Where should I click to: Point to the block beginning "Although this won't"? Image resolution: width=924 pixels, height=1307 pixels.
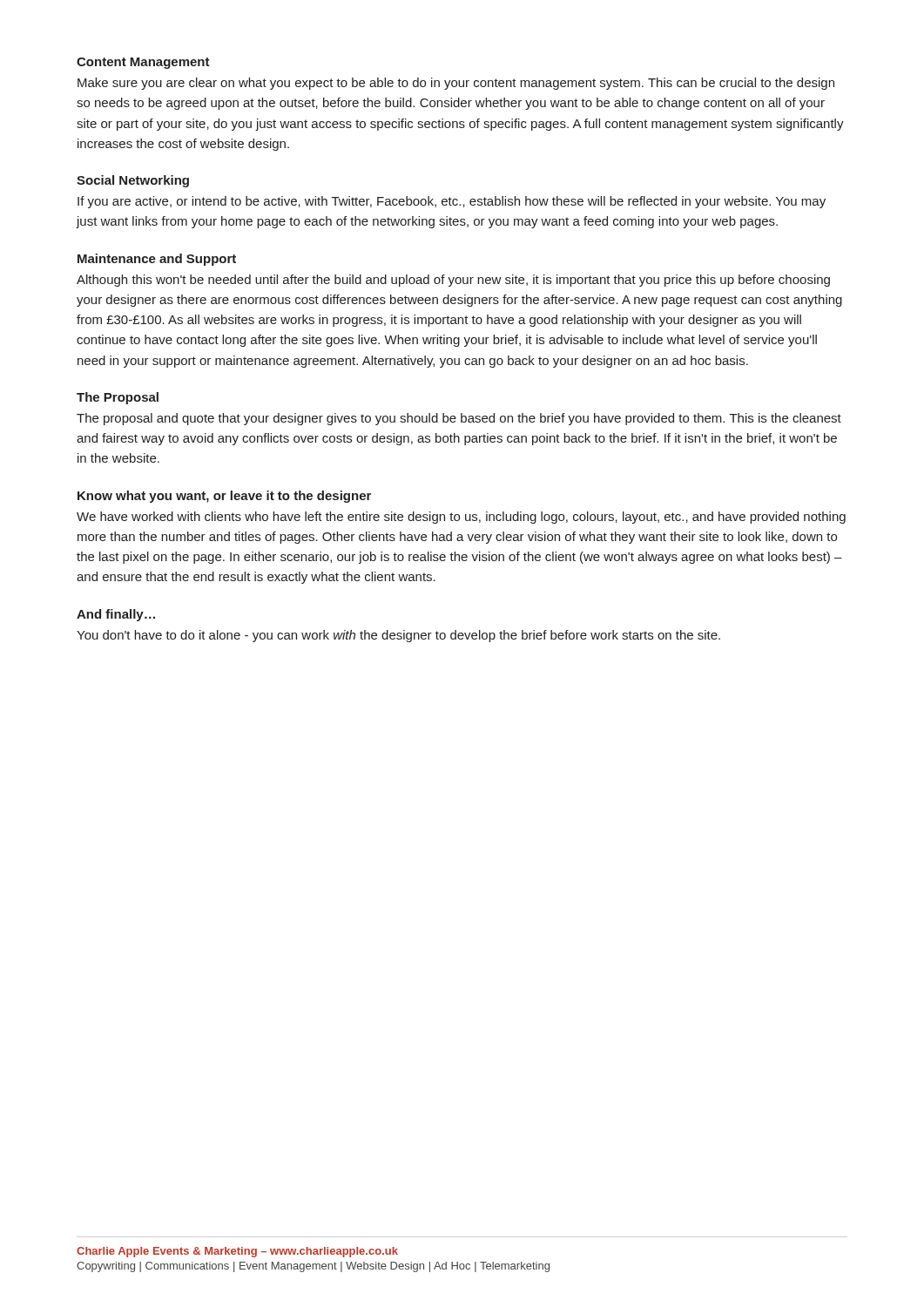pyautogui.click(x=460, y=319)
